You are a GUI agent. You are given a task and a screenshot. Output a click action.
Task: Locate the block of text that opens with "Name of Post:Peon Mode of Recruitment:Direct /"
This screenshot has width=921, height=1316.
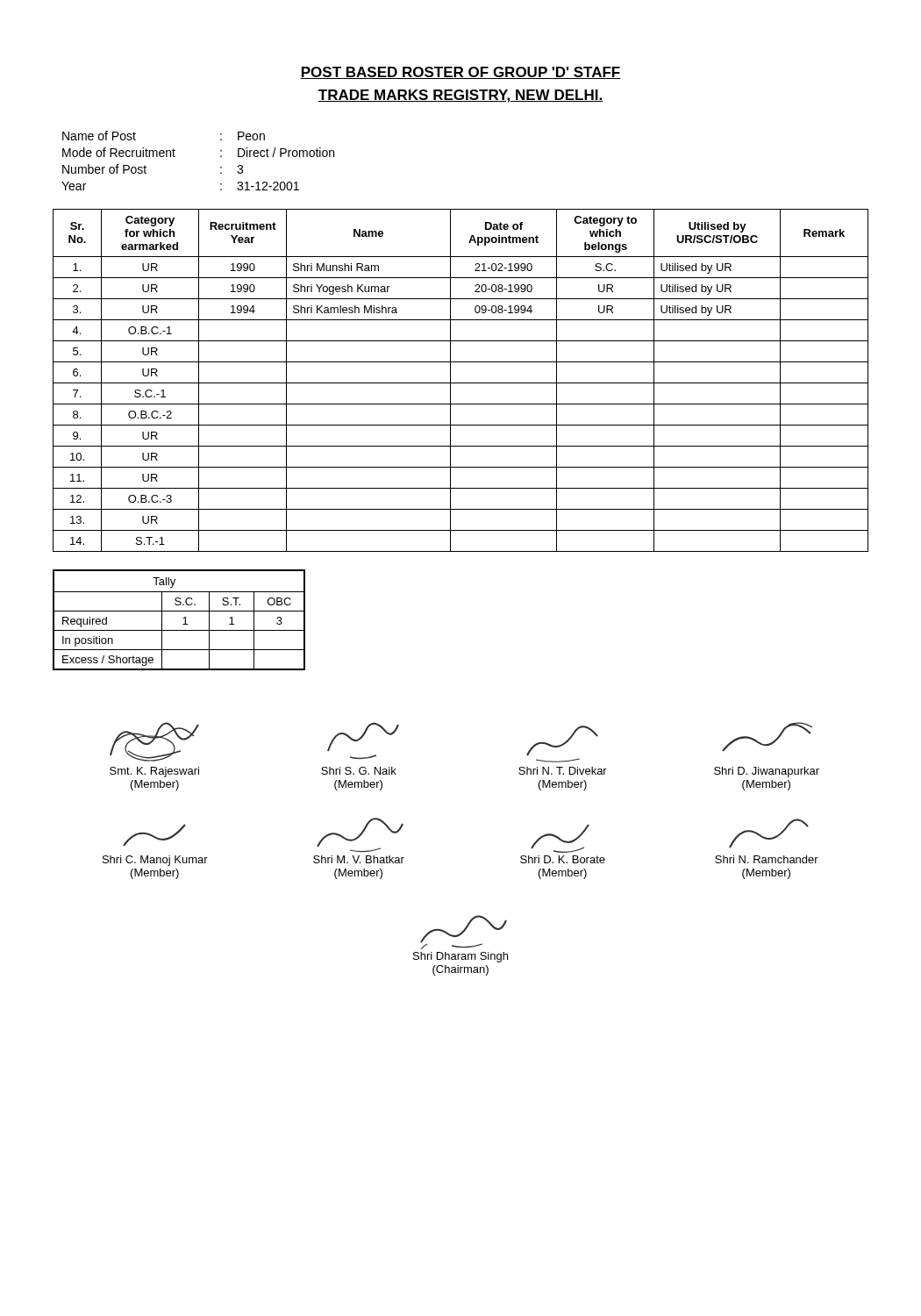[x=103, y=136]
